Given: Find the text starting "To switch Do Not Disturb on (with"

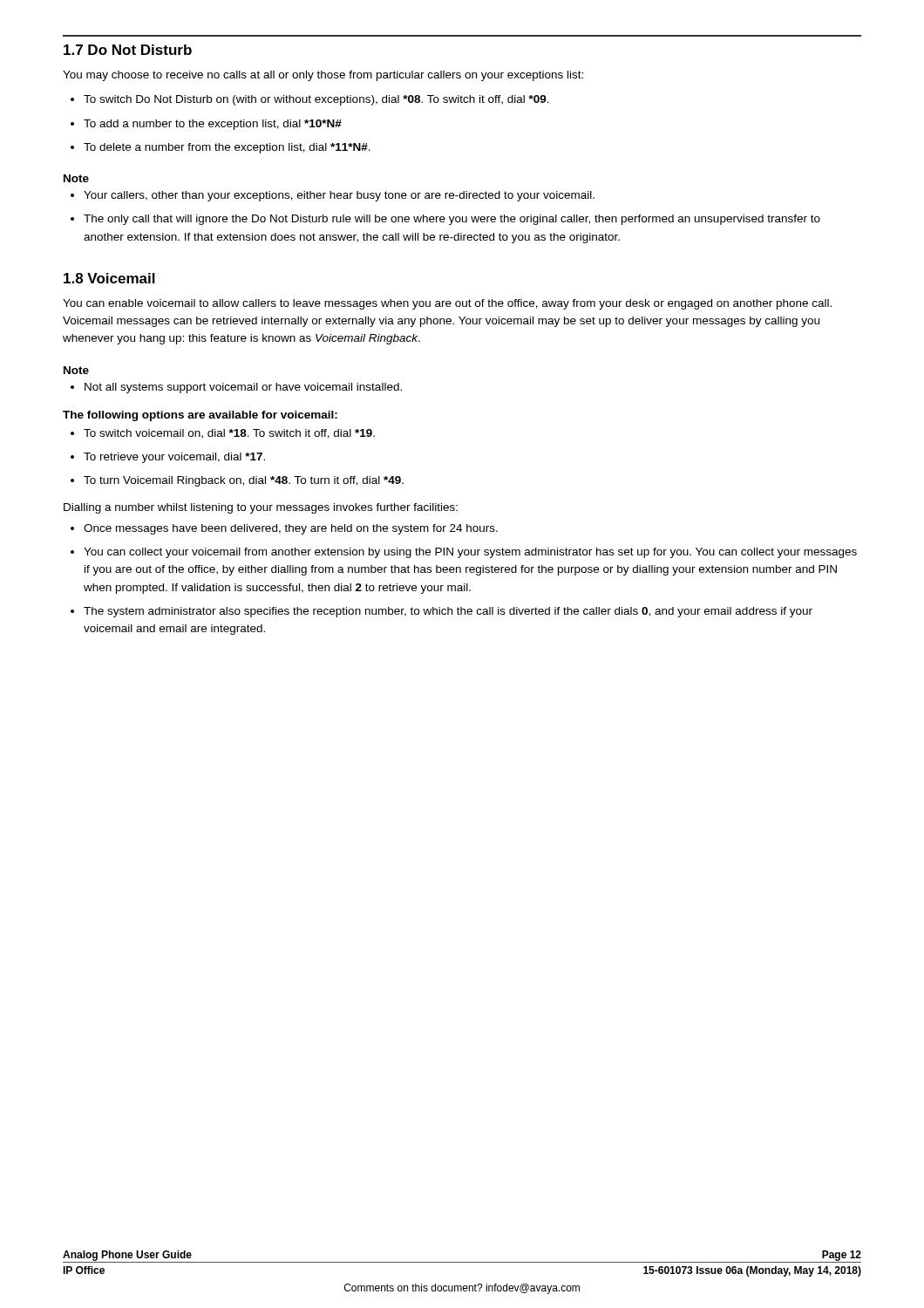Looking at the screenshot, I should (472, 100).
